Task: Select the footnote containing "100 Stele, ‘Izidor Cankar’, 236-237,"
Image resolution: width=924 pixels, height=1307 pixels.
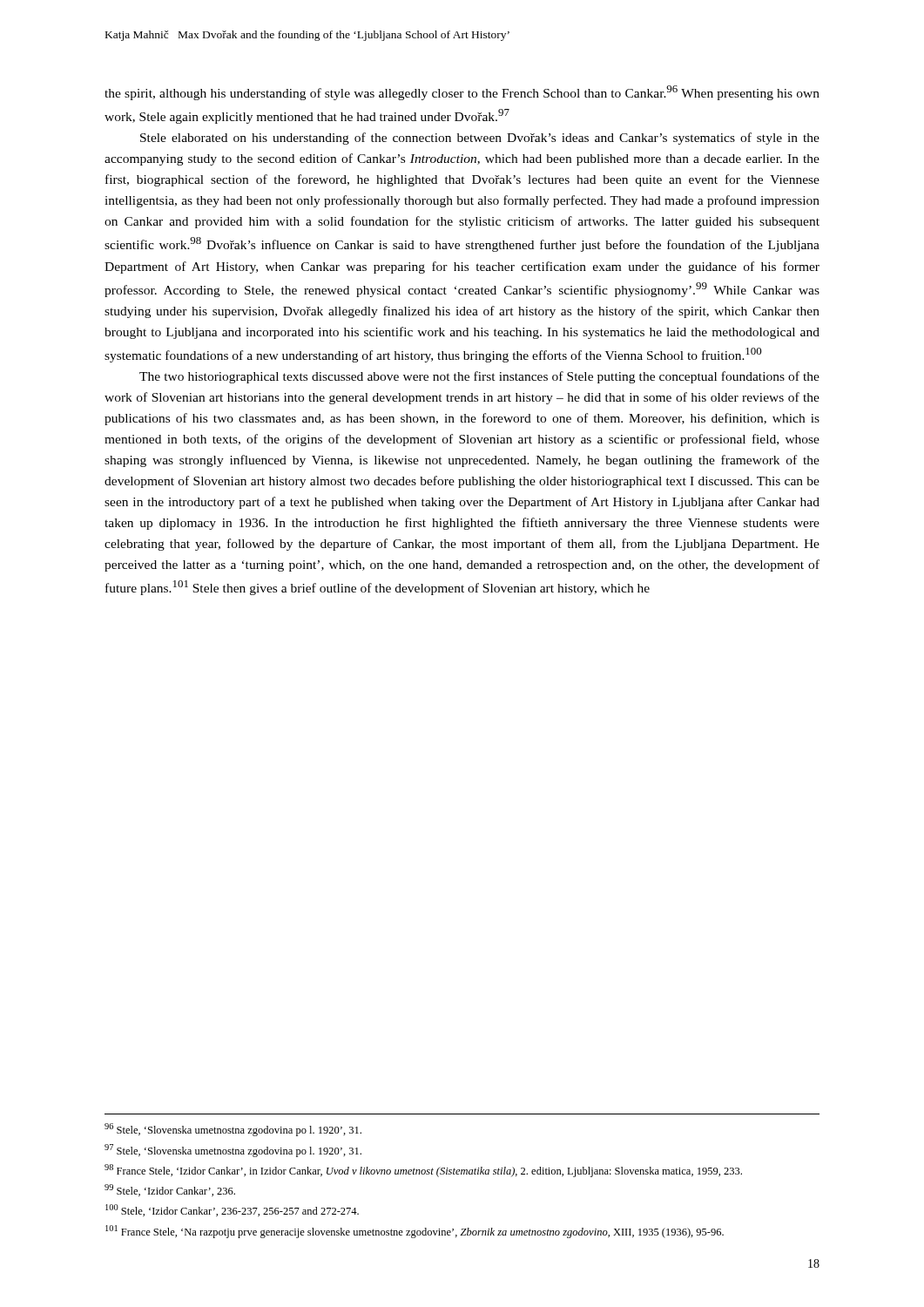Action: point(232,1210)
